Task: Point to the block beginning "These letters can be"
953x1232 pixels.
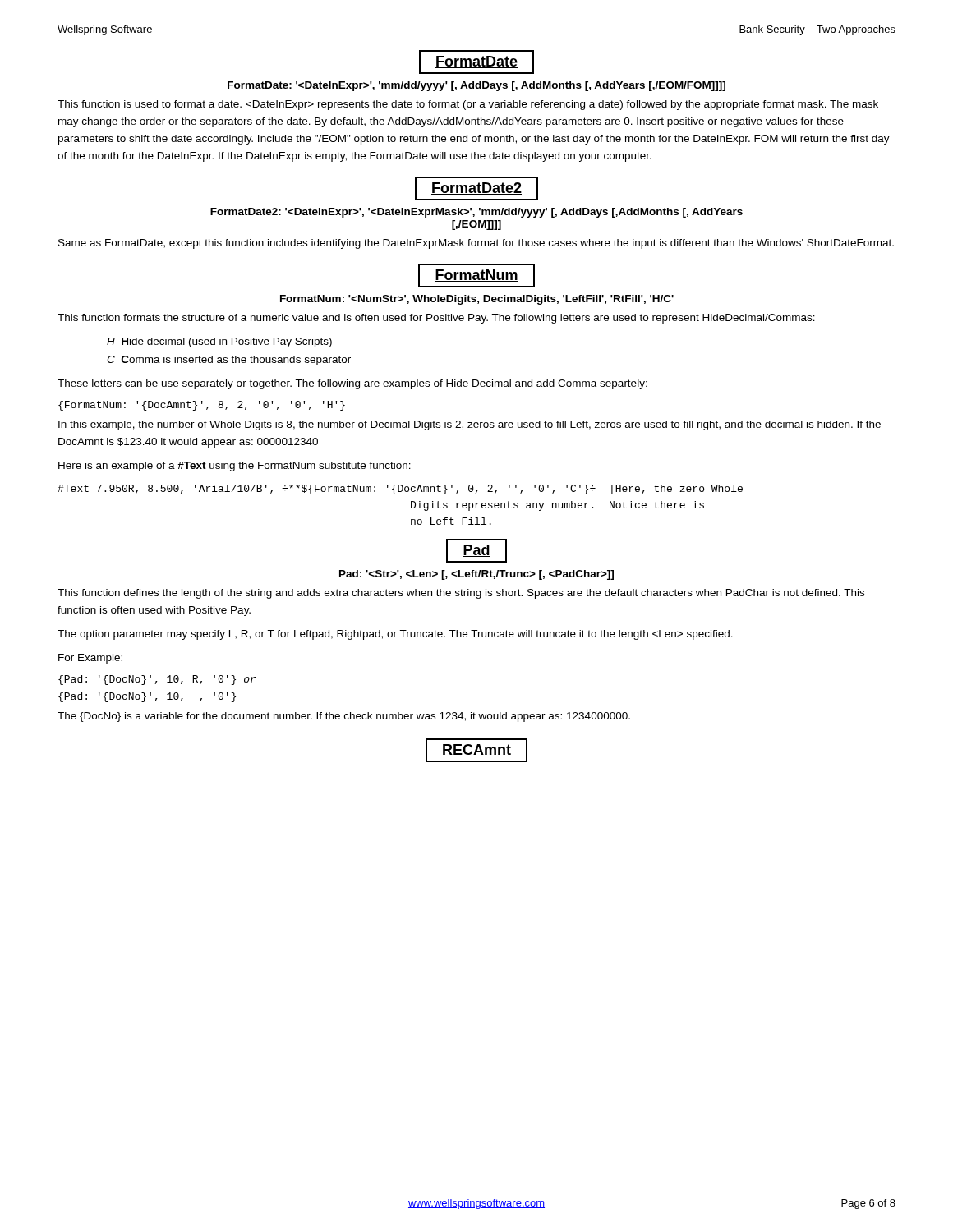Action: pos(353,383)
